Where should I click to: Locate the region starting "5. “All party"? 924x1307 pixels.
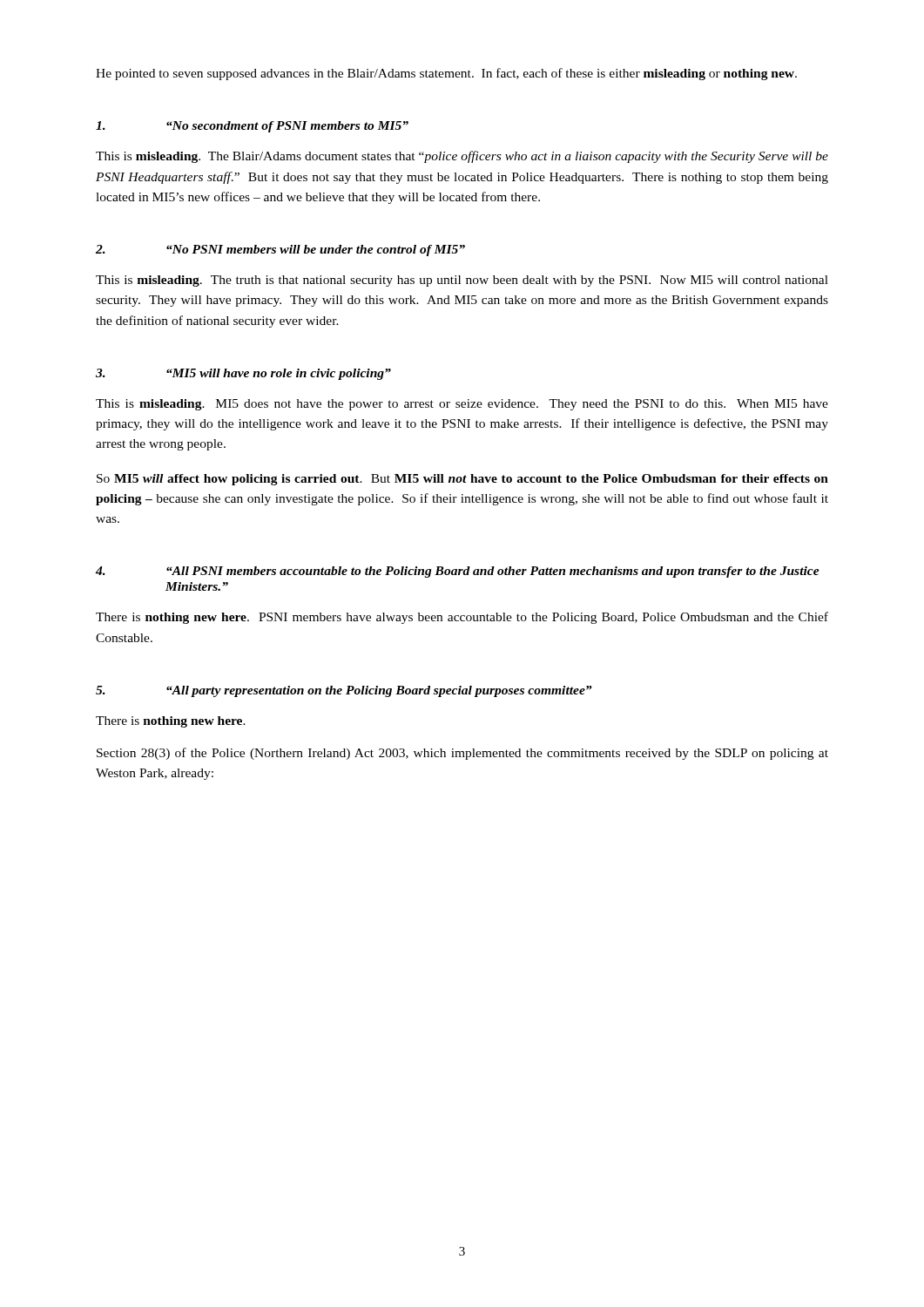tap(344, 690)
